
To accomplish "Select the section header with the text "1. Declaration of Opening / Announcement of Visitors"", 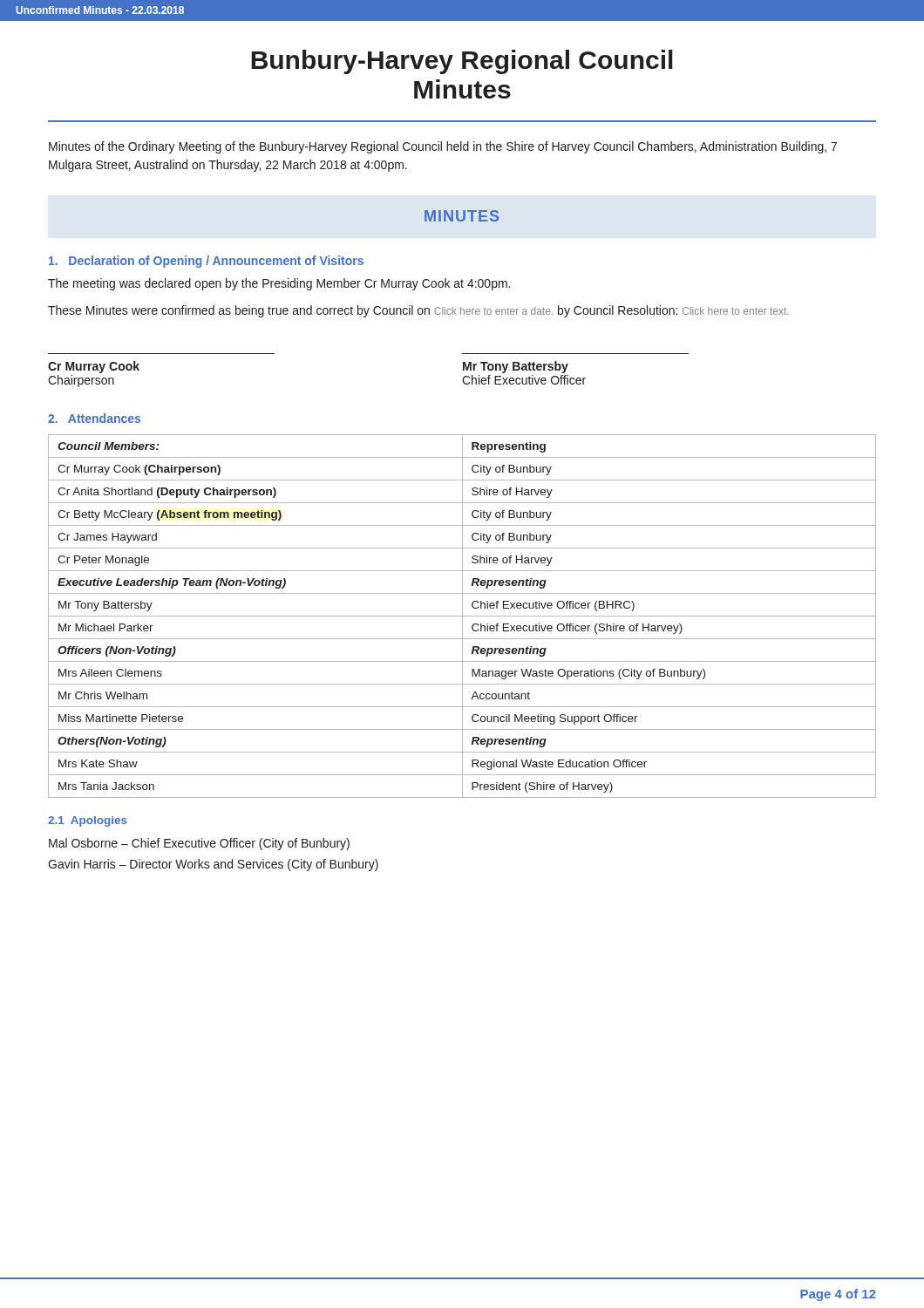I will (206, 261).
